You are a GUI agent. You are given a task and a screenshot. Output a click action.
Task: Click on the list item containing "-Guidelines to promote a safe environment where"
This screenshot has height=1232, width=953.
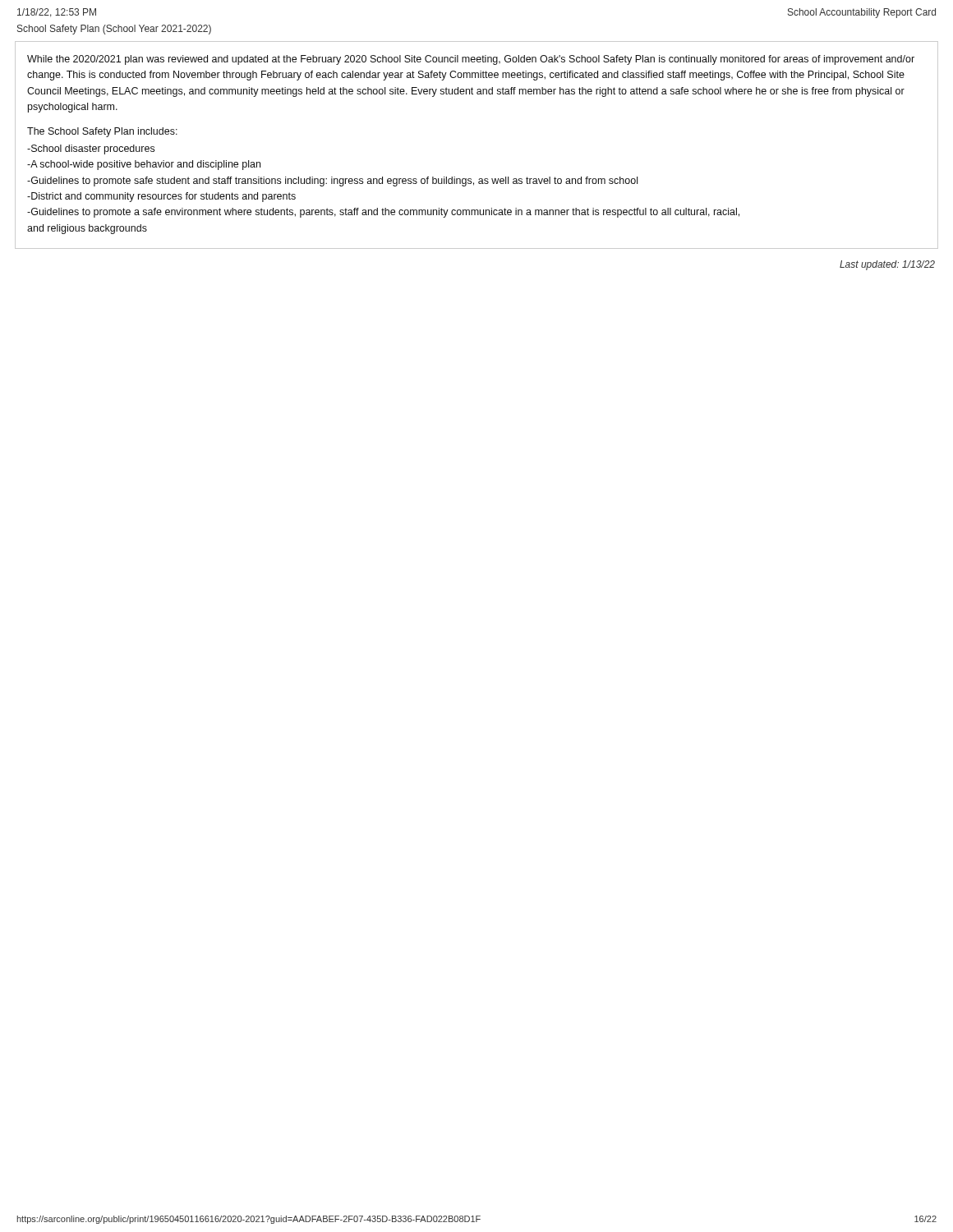(x=384, y=212)
